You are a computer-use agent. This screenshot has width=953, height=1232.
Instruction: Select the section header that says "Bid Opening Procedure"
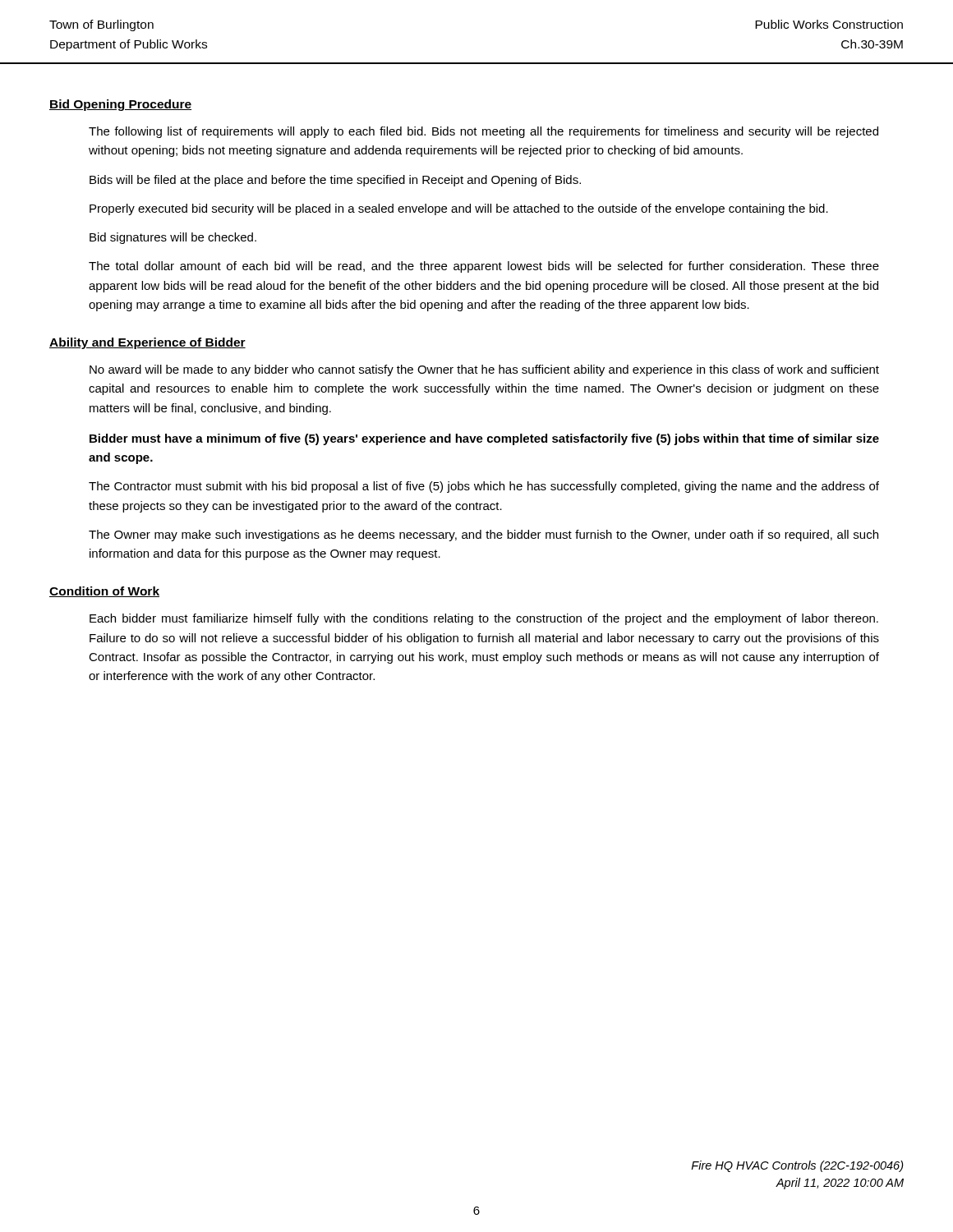tap(120, 104)
